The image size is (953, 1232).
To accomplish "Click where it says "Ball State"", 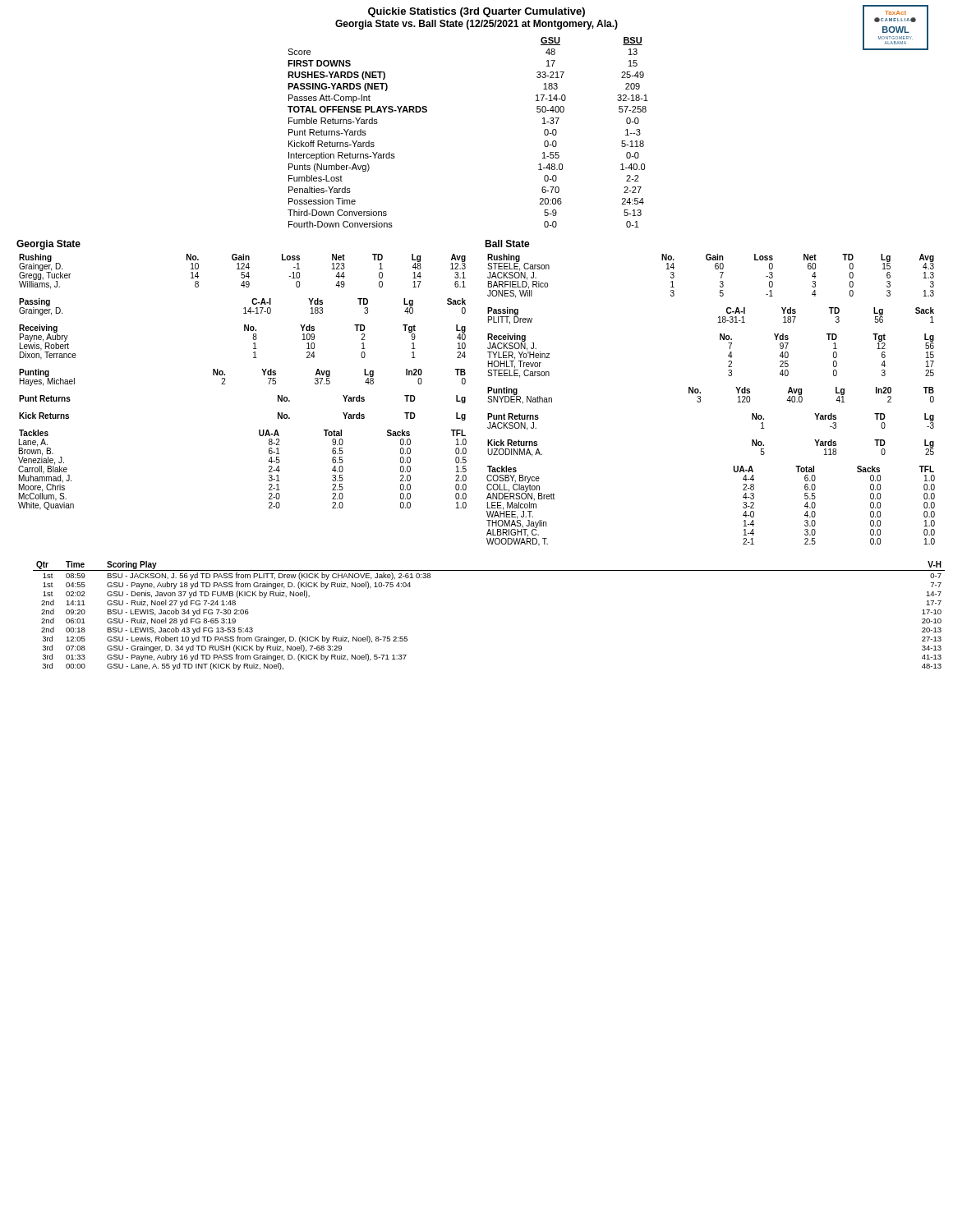I will tap(507, 244).
